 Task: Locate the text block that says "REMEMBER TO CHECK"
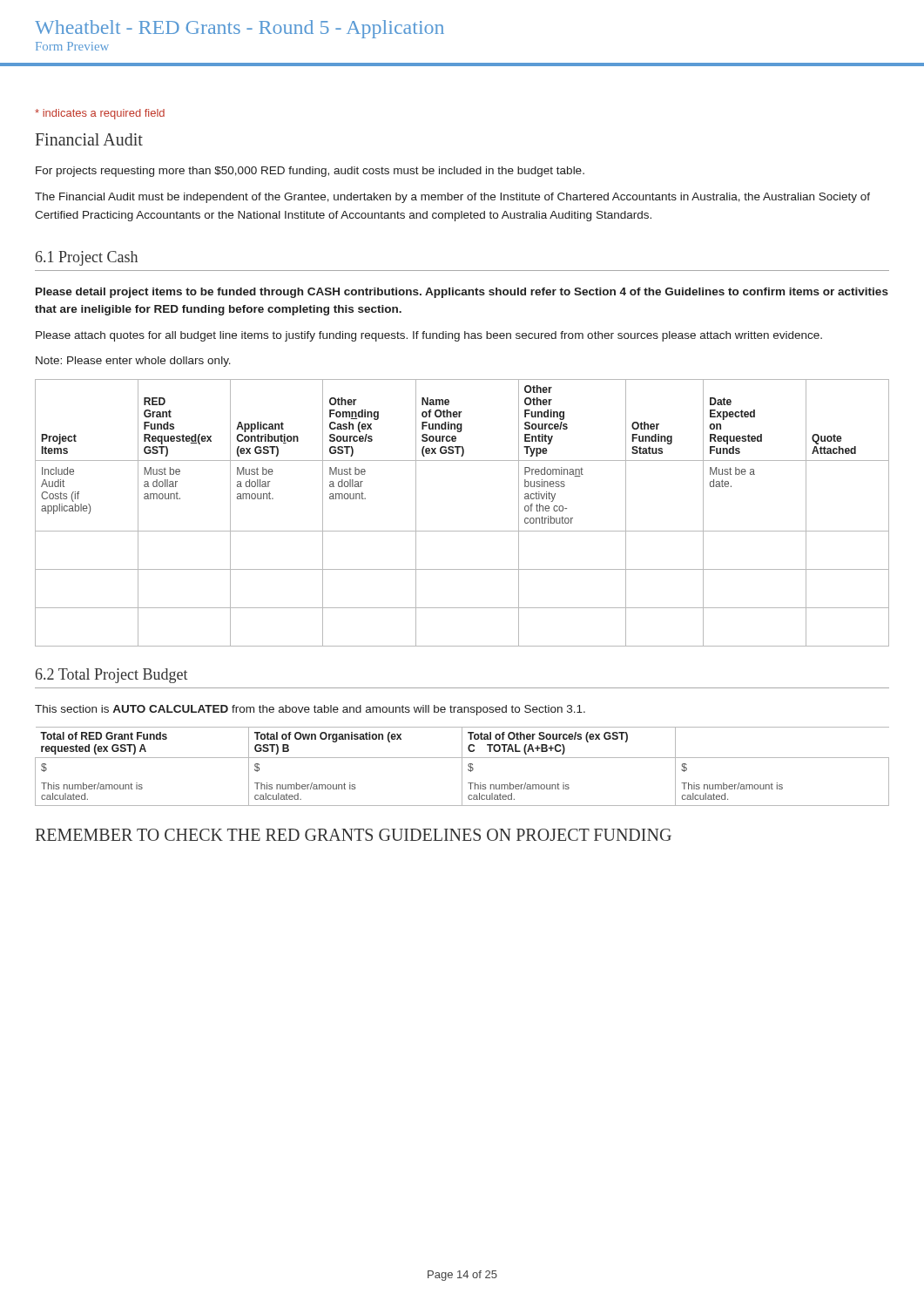coord(353,835)
